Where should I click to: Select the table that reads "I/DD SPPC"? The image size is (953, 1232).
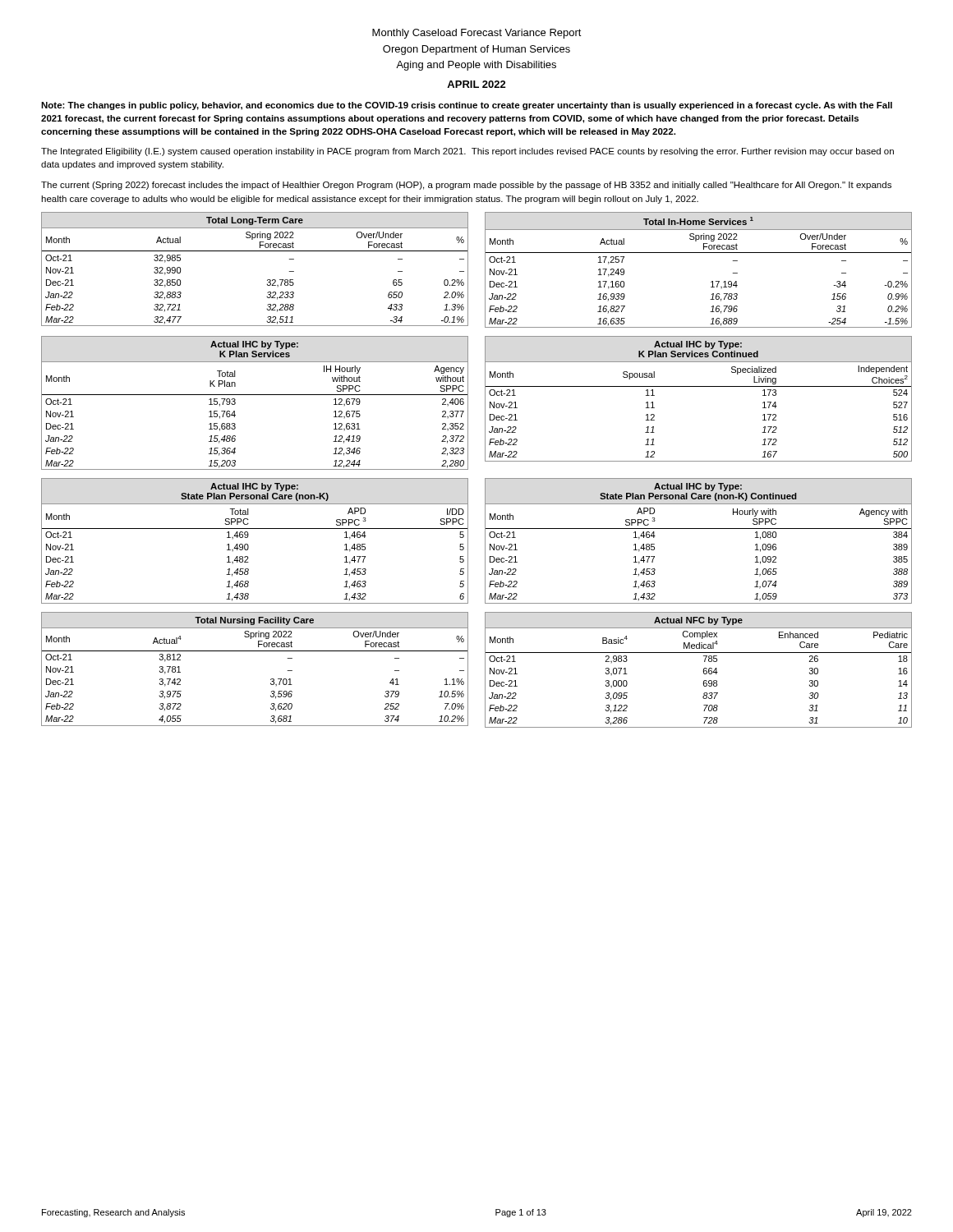[255, 541]
